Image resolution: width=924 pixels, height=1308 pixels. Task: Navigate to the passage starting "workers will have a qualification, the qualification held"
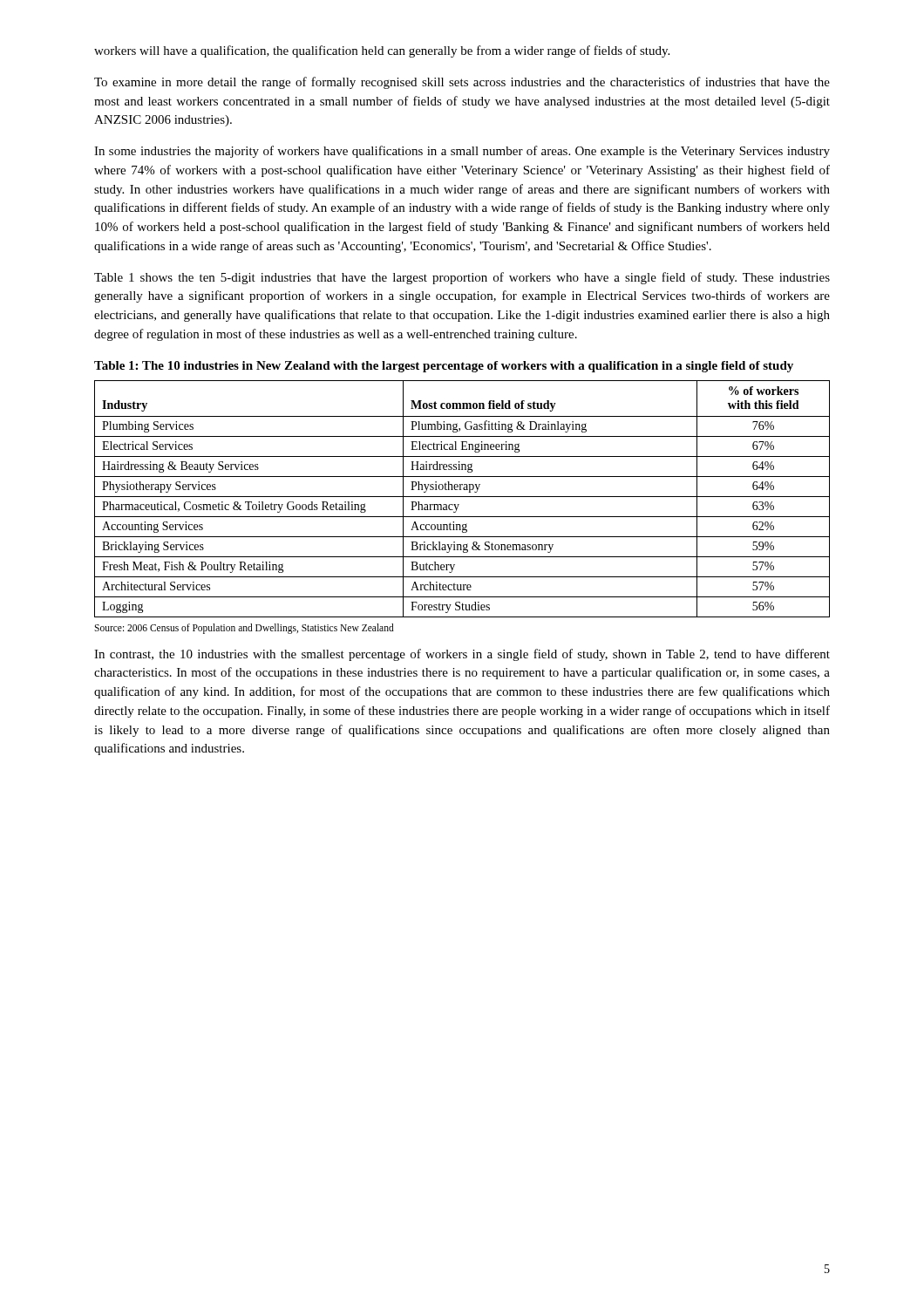(462, 51)
